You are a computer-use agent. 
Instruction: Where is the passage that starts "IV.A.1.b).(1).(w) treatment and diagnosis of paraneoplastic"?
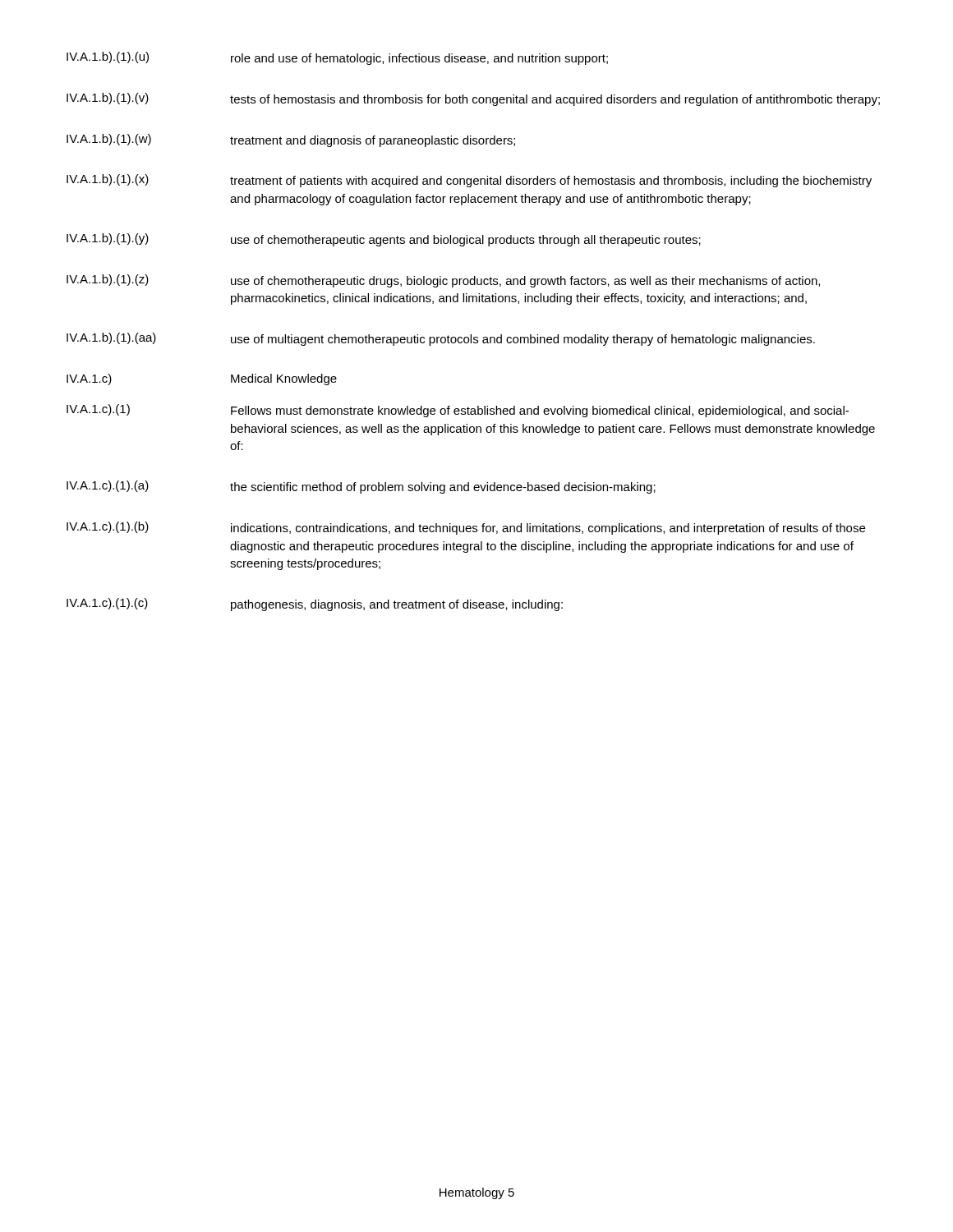point(476,140)
